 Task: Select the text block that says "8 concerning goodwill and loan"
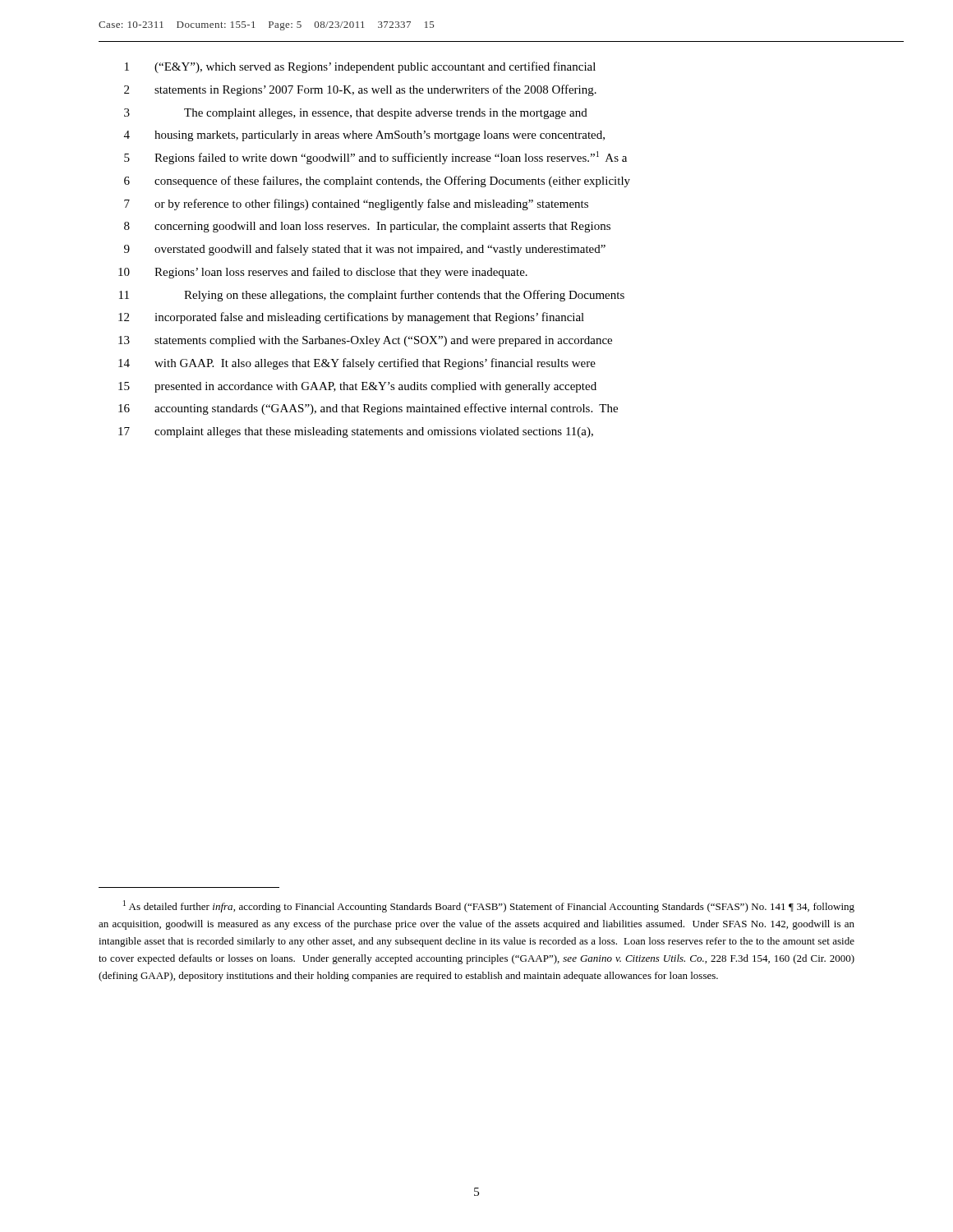point(476,227)
